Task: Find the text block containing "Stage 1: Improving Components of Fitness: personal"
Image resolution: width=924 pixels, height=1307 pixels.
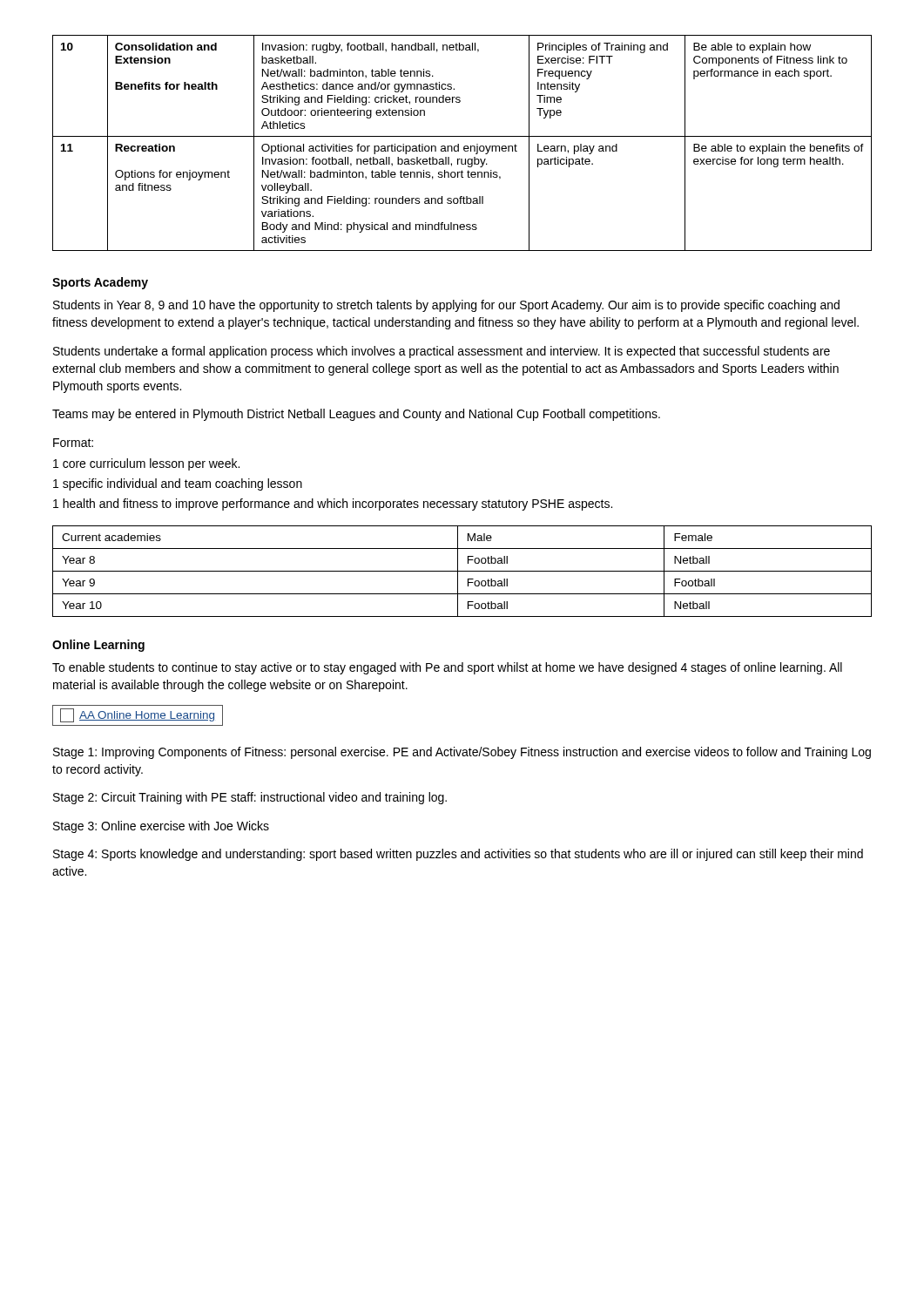Action: click(462, 761)
